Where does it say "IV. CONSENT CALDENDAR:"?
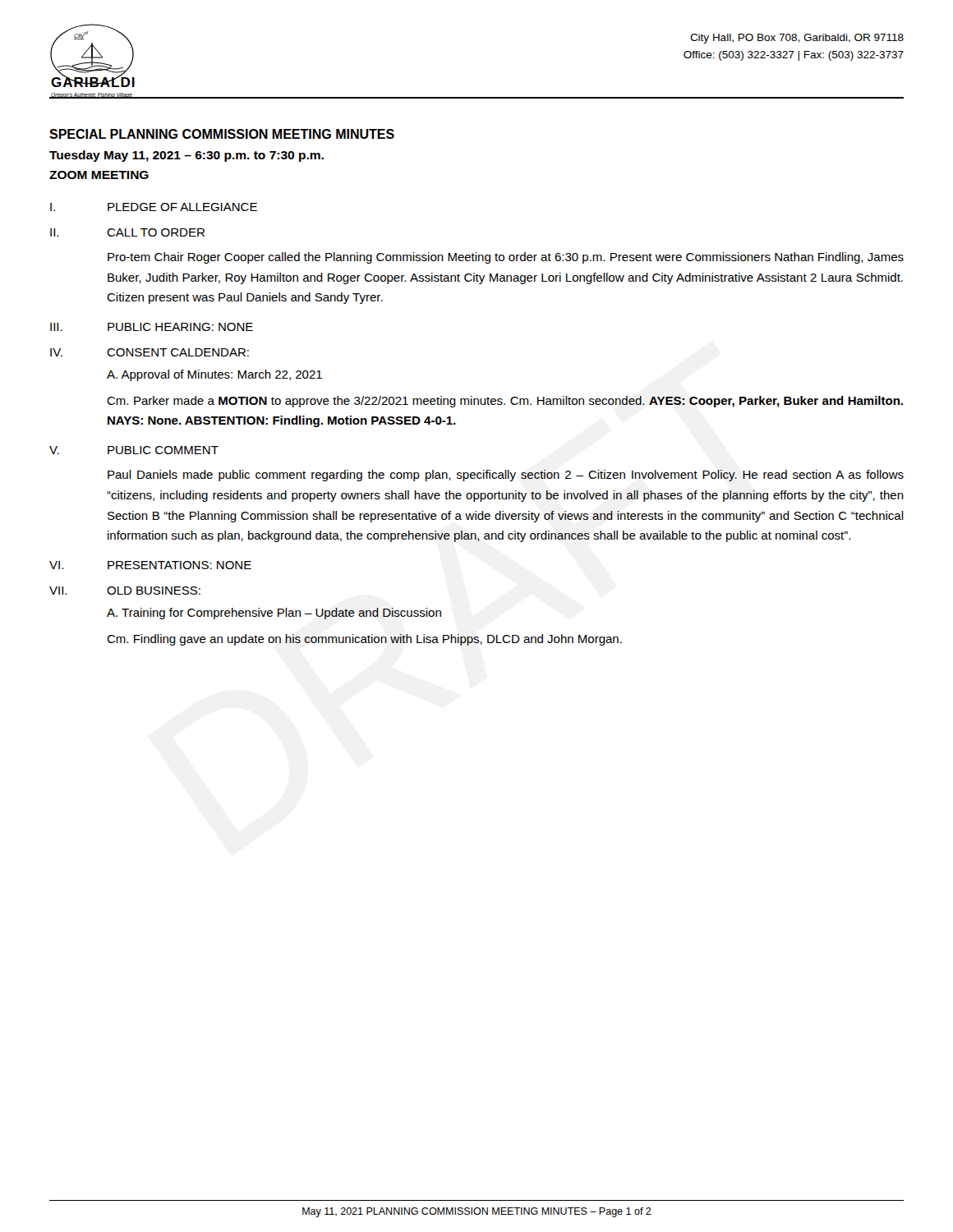 click(x=149, y=352)
